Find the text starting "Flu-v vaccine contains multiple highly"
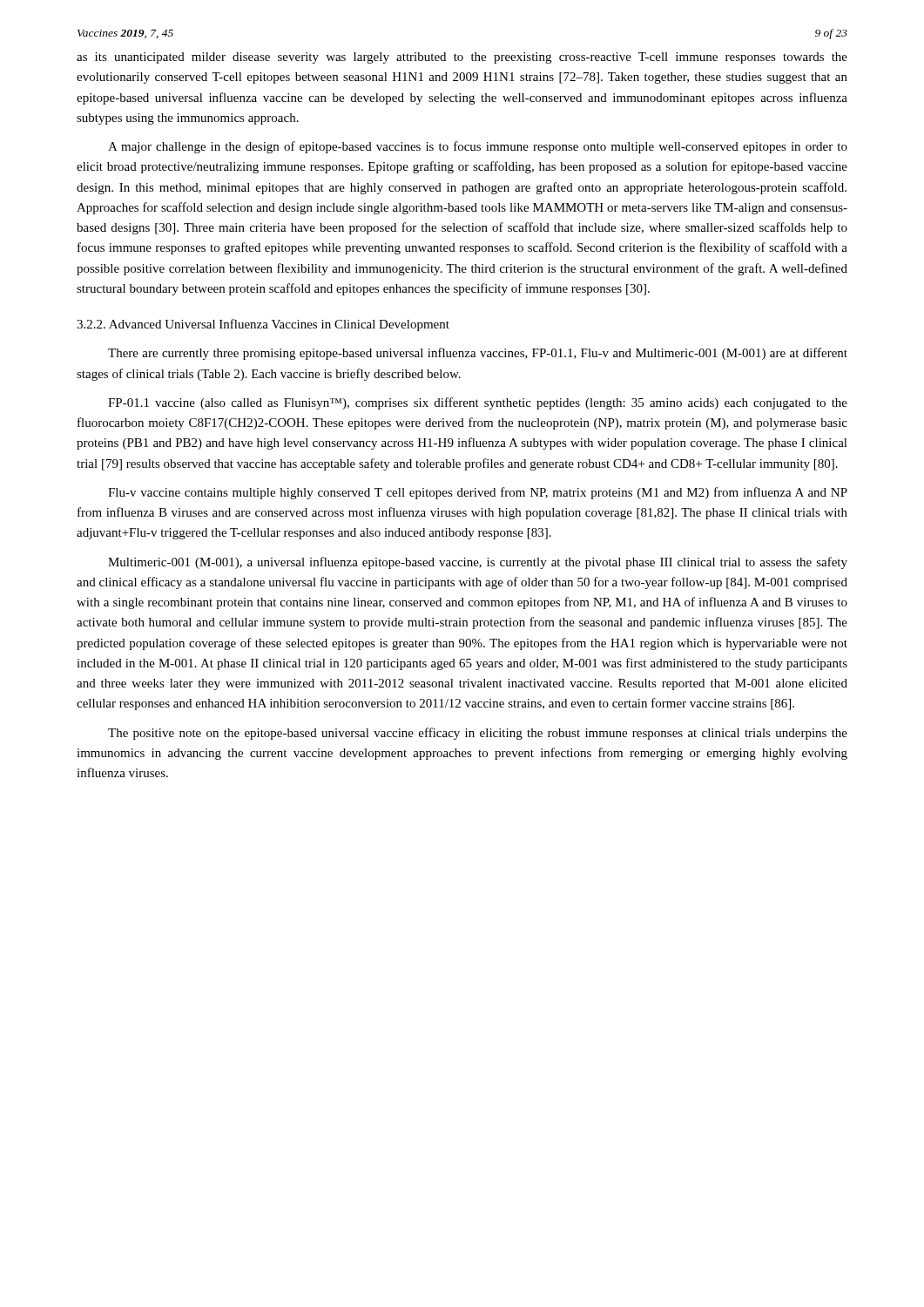Screen dimensions: 1307x924 [462, 513]
